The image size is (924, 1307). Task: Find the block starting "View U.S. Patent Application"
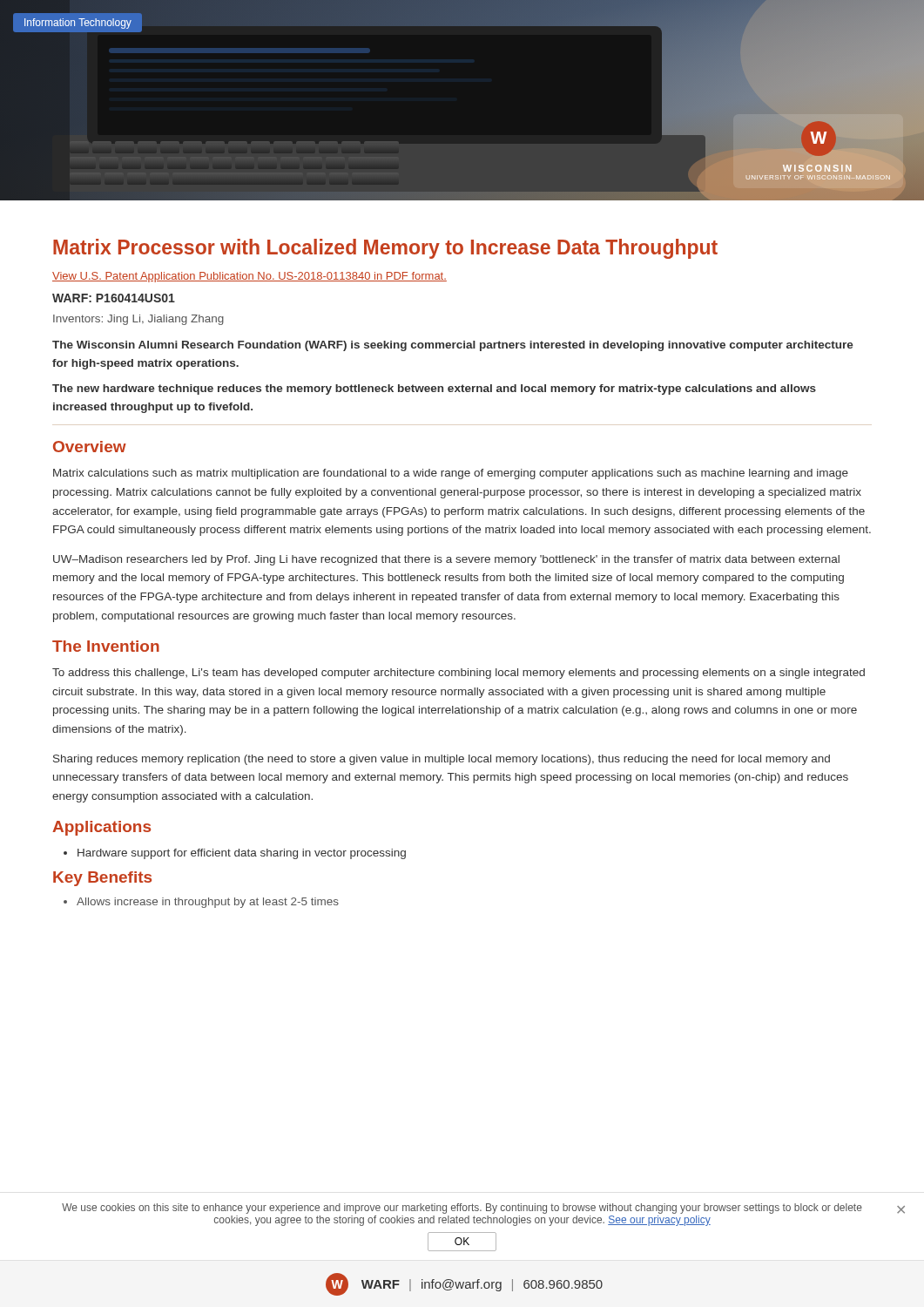(249, 276)
